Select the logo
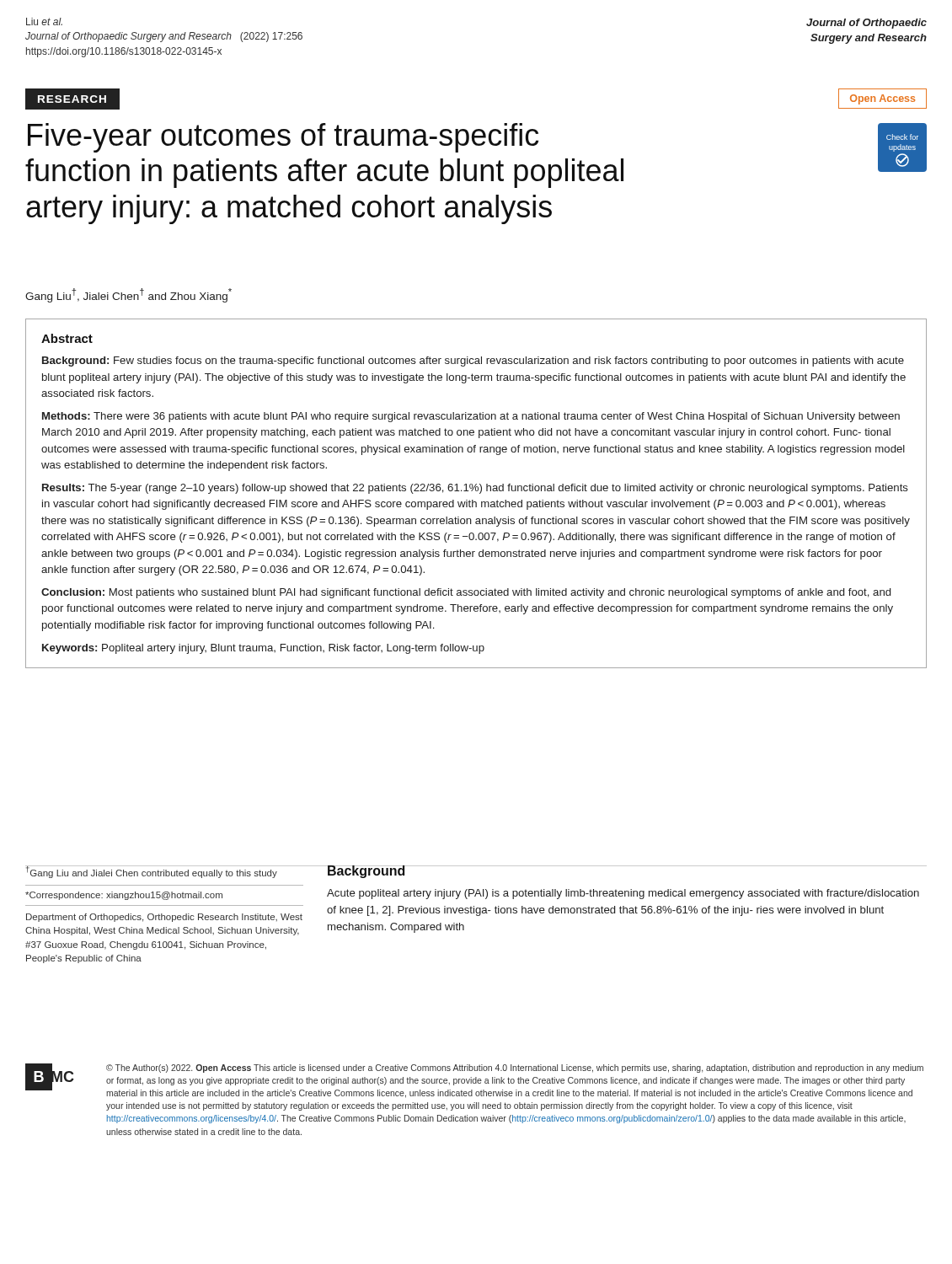The image size is (952, 1264). [x=58, y=1078]
